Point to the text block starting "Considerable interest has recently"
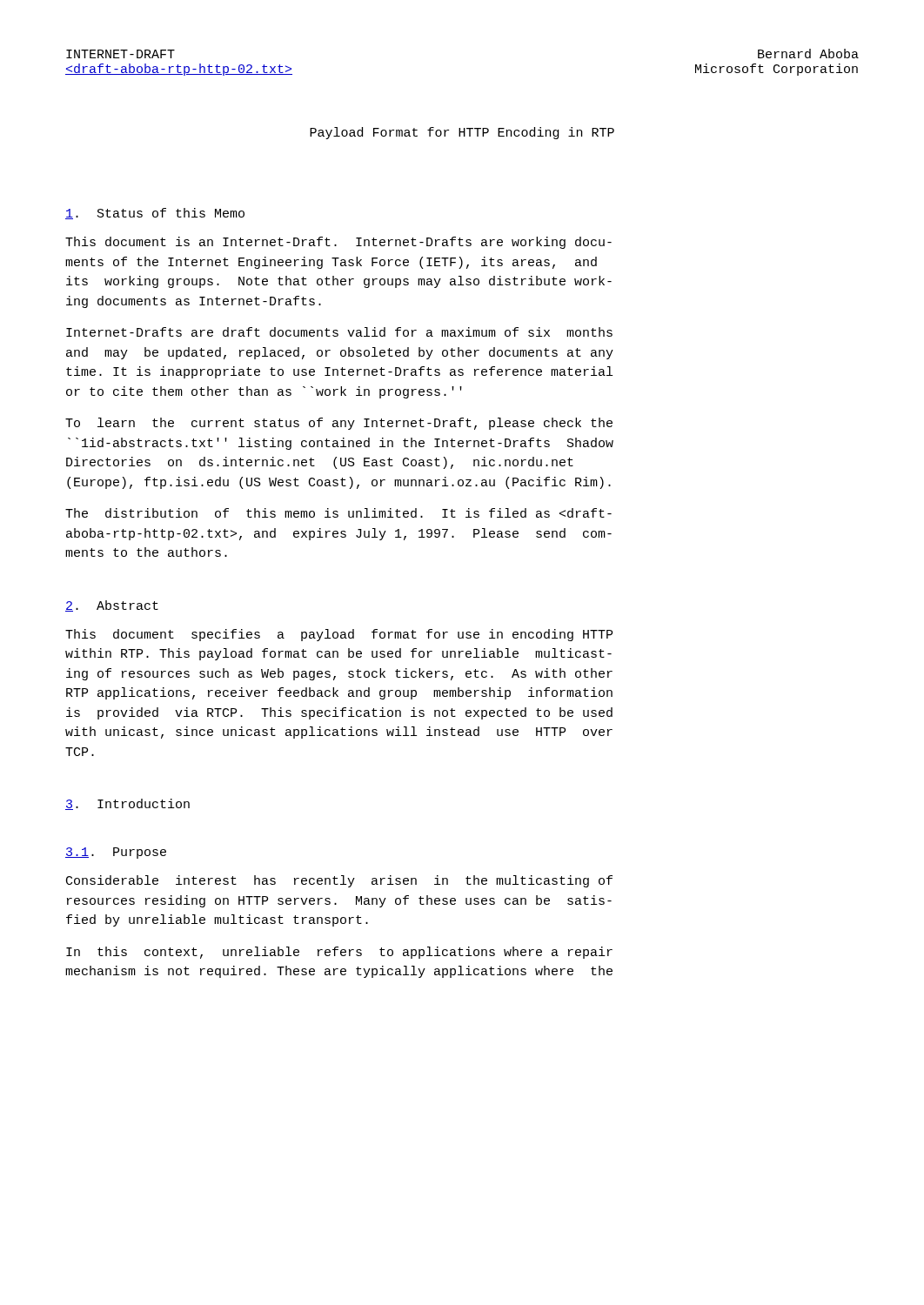Image resolution: width=924 pixels, height=1305 pixels. click(x=339, y=901)
